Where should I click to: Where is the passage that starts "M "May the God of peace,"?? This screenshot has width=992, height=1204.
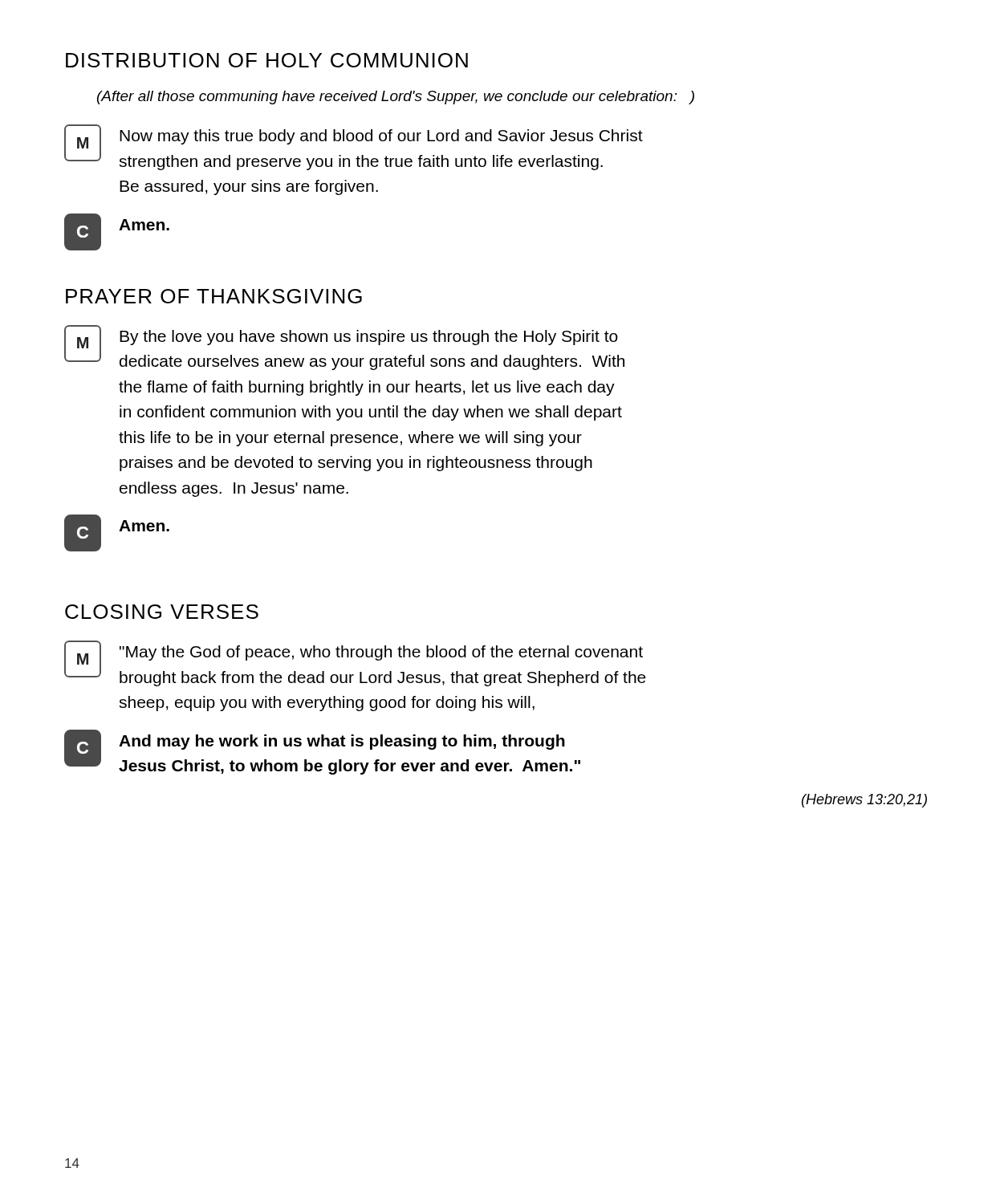point(496,677)
